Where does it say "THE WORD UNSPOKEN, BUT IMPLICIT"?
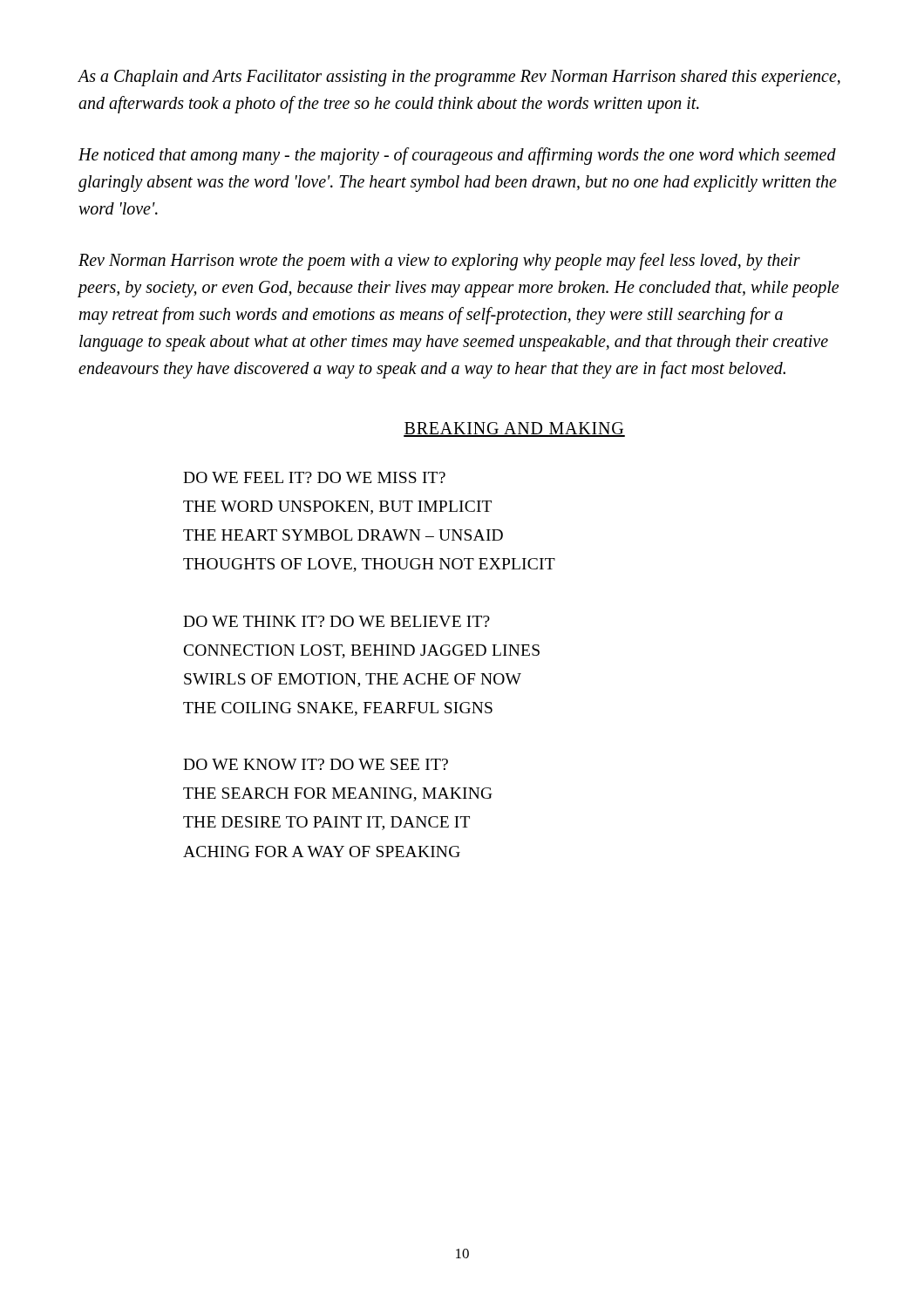924x1308 pixels. click(x=338, y=506)
